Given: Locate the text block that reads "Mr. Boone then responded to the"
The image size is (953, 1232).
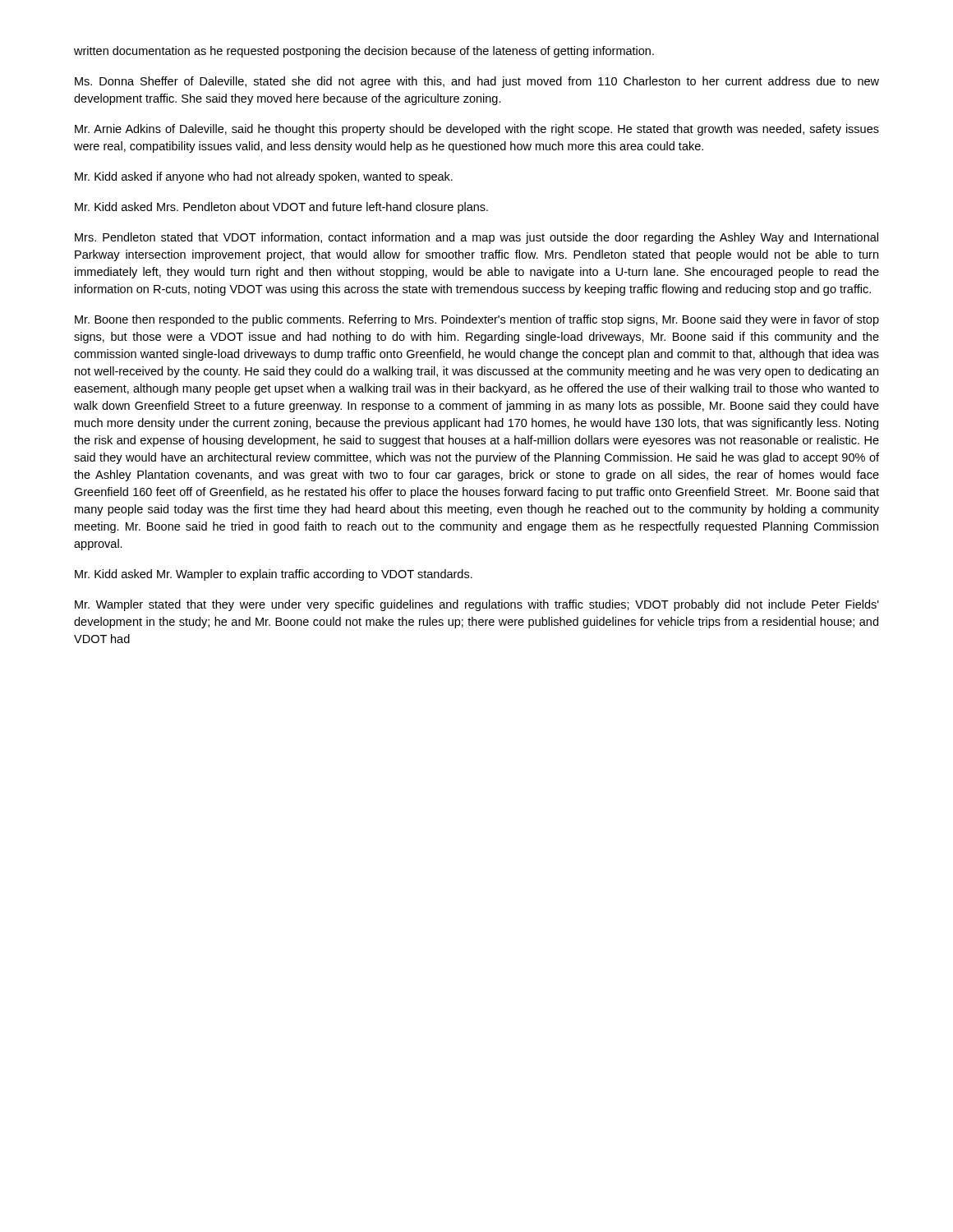Looking at the screenshot, I should (476, 432).
